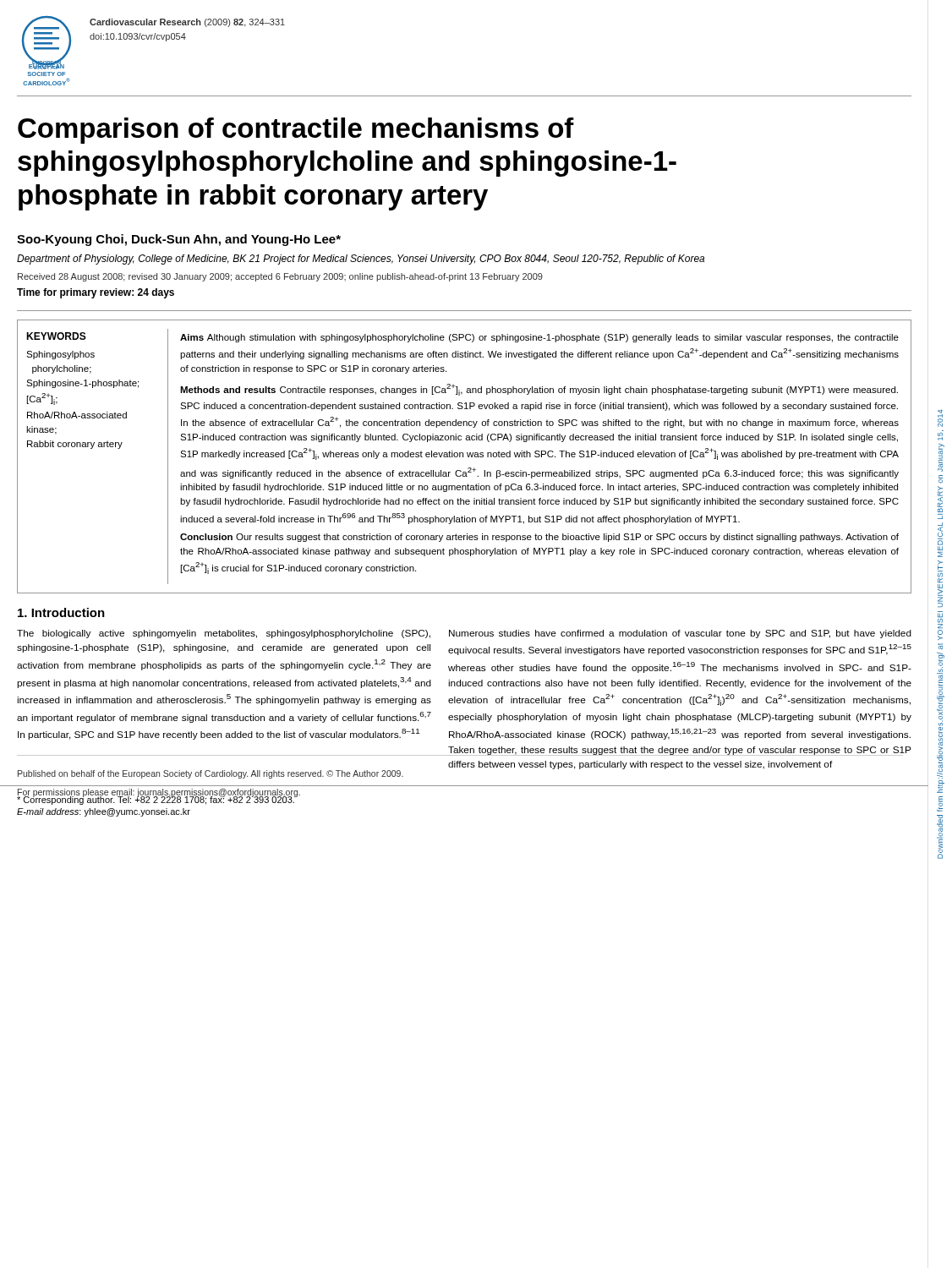Locate the text block that reads "Aims Although stimulation with sphingosylphosphorylcholine"
952x1268 pixels.
coord(539,454)
